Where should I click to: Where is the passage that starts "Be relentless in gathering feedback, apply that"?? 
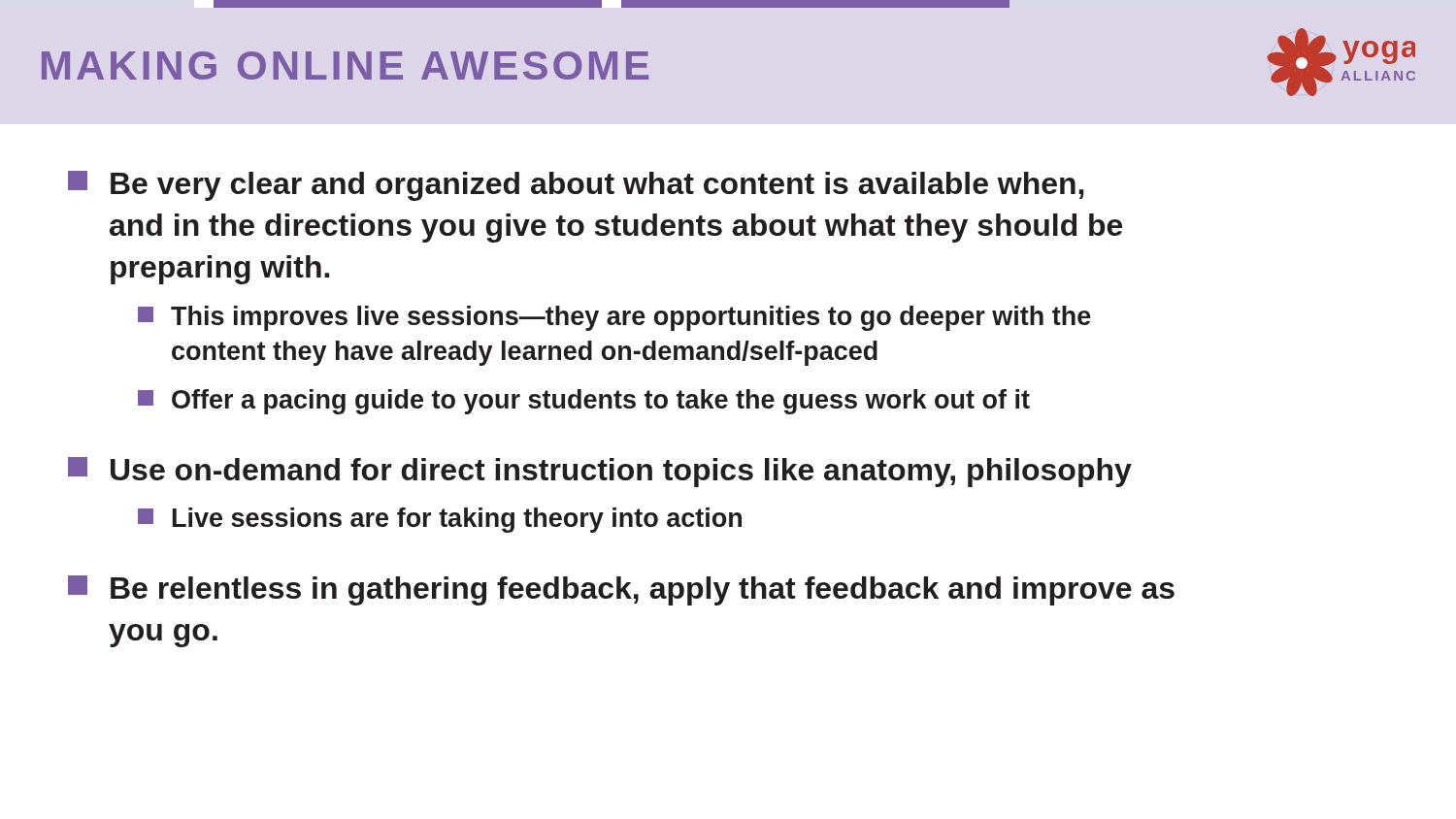(622, 609)
